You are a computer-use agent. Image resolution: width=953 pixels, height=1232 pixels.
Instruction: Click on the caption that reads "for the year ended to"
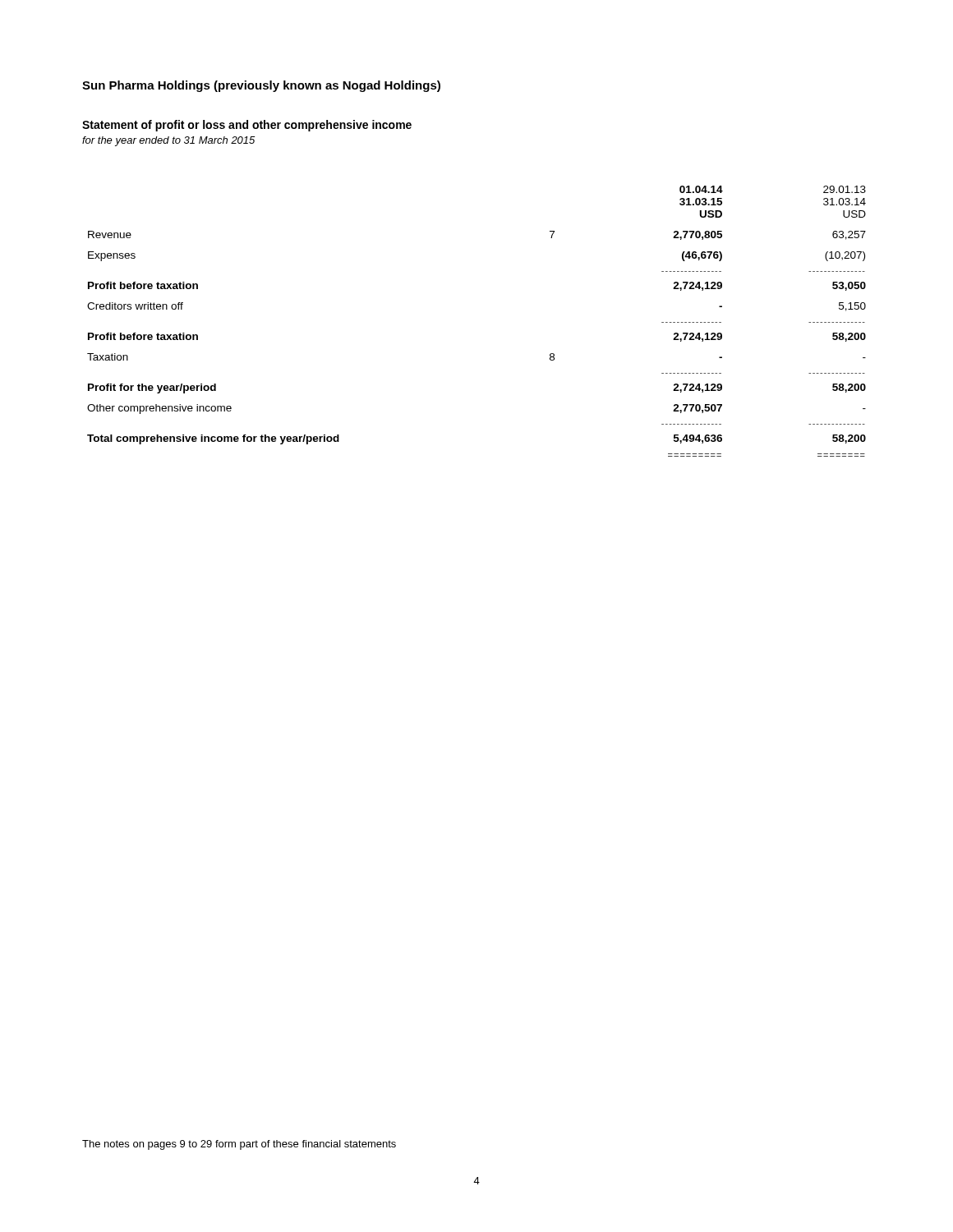pyautogui.click(x=168, y=141)
